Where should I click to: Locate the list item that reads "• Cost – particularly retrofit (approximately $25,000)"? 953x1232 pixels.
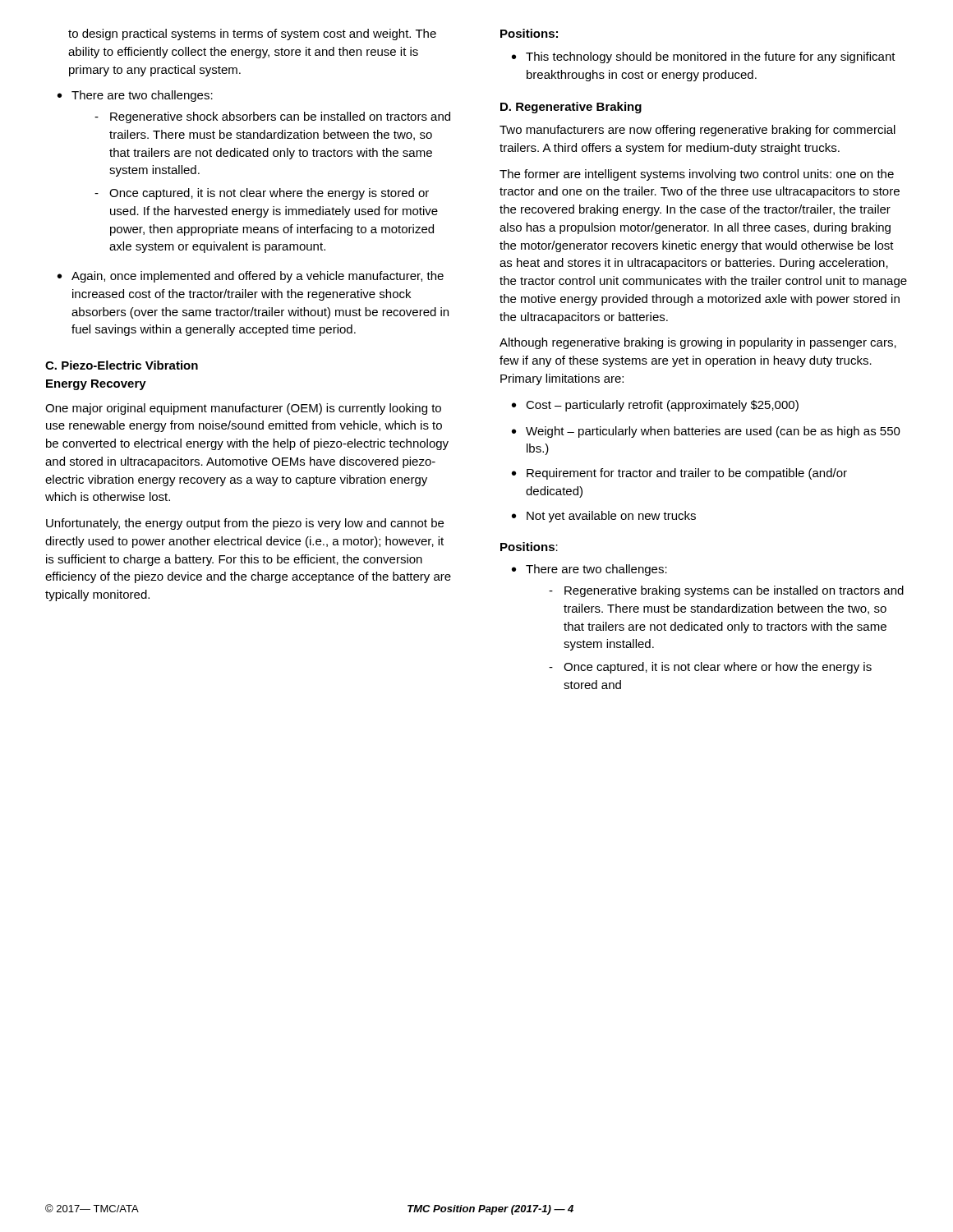[709, 405]
